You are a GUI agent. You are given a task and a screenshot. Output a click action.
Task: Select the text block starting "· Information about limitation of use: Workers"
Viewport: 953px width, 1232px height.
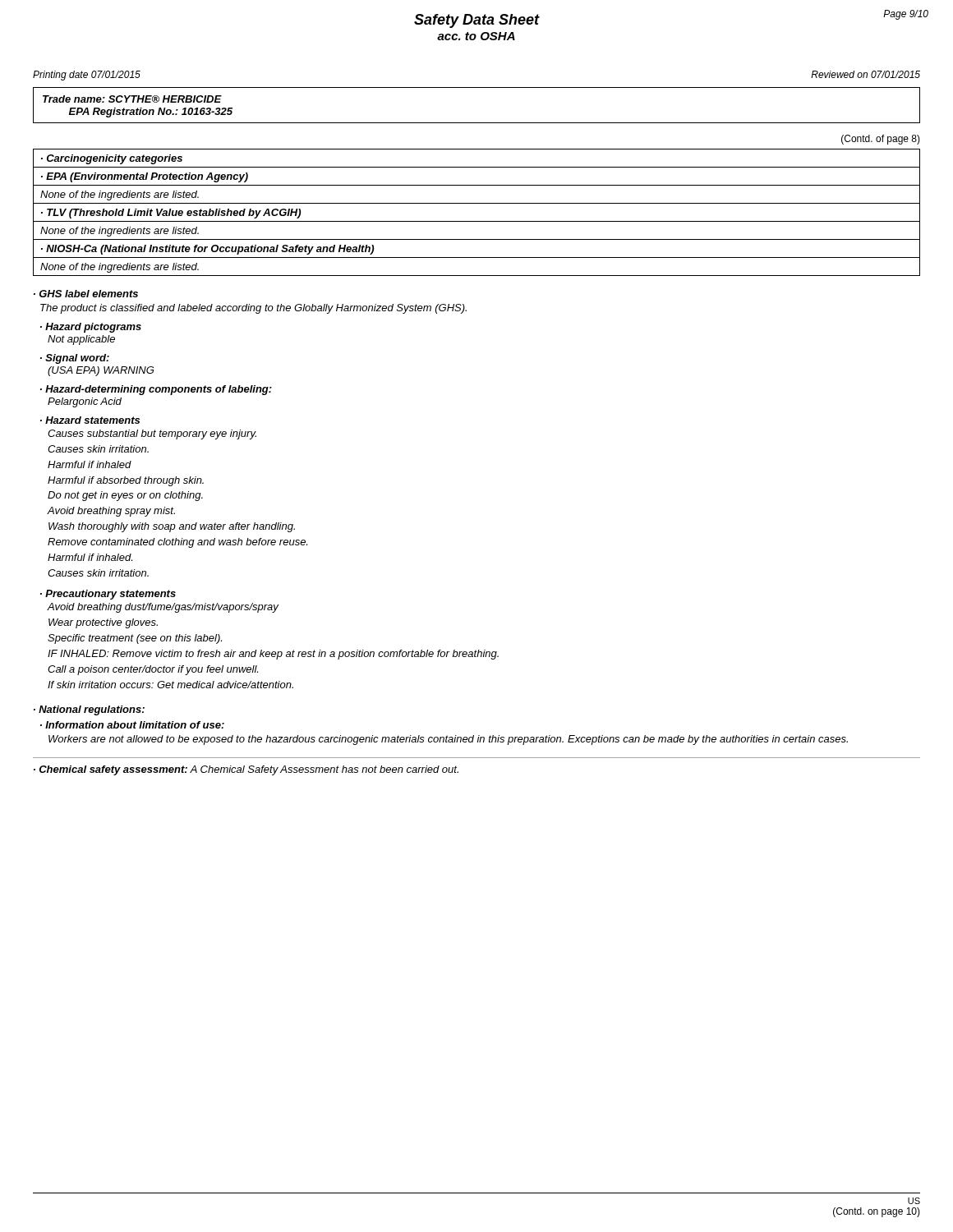click(x=480, y=733)
